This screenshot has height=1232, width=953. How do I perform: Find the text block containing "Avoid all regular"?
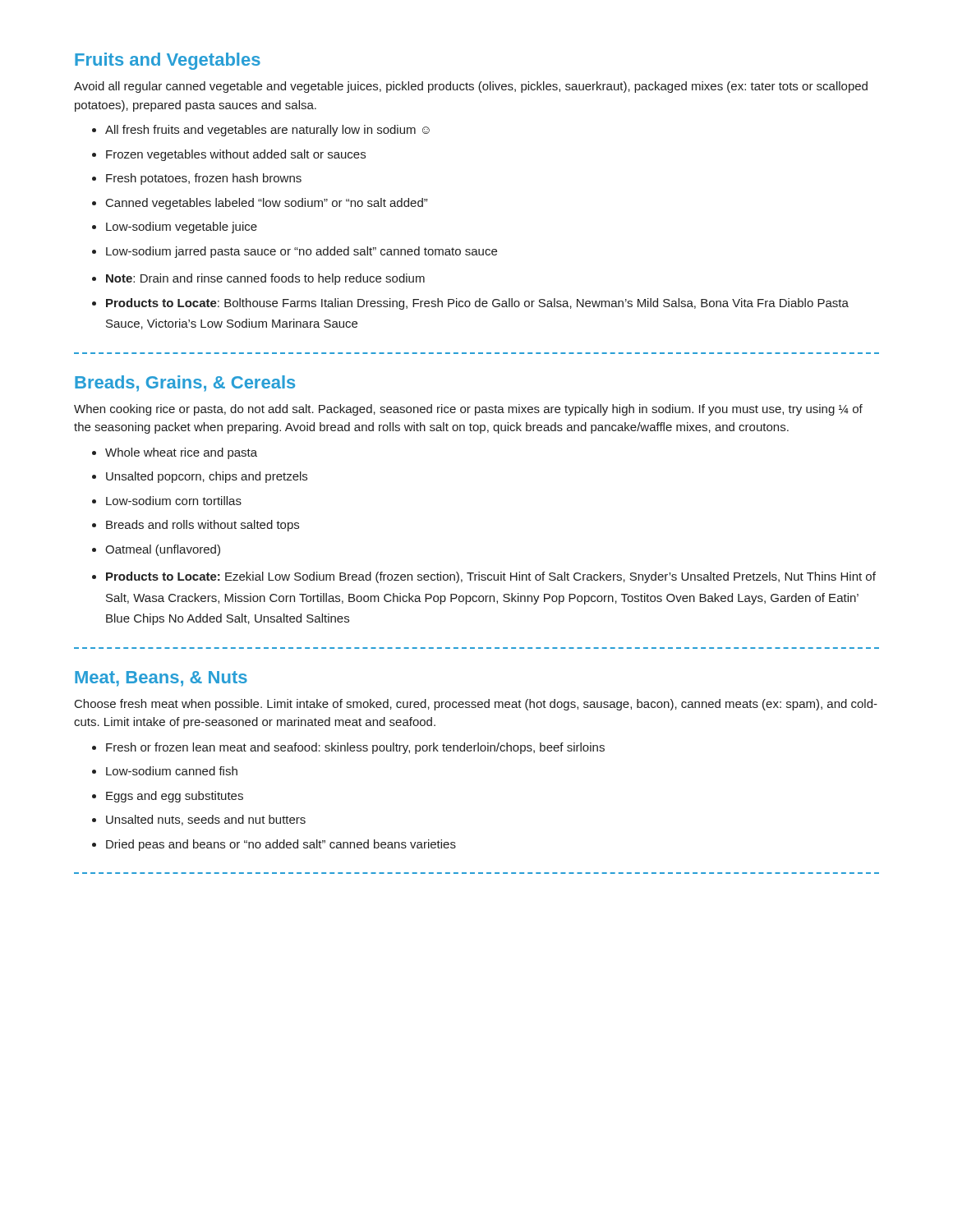(x=476, y=96)
